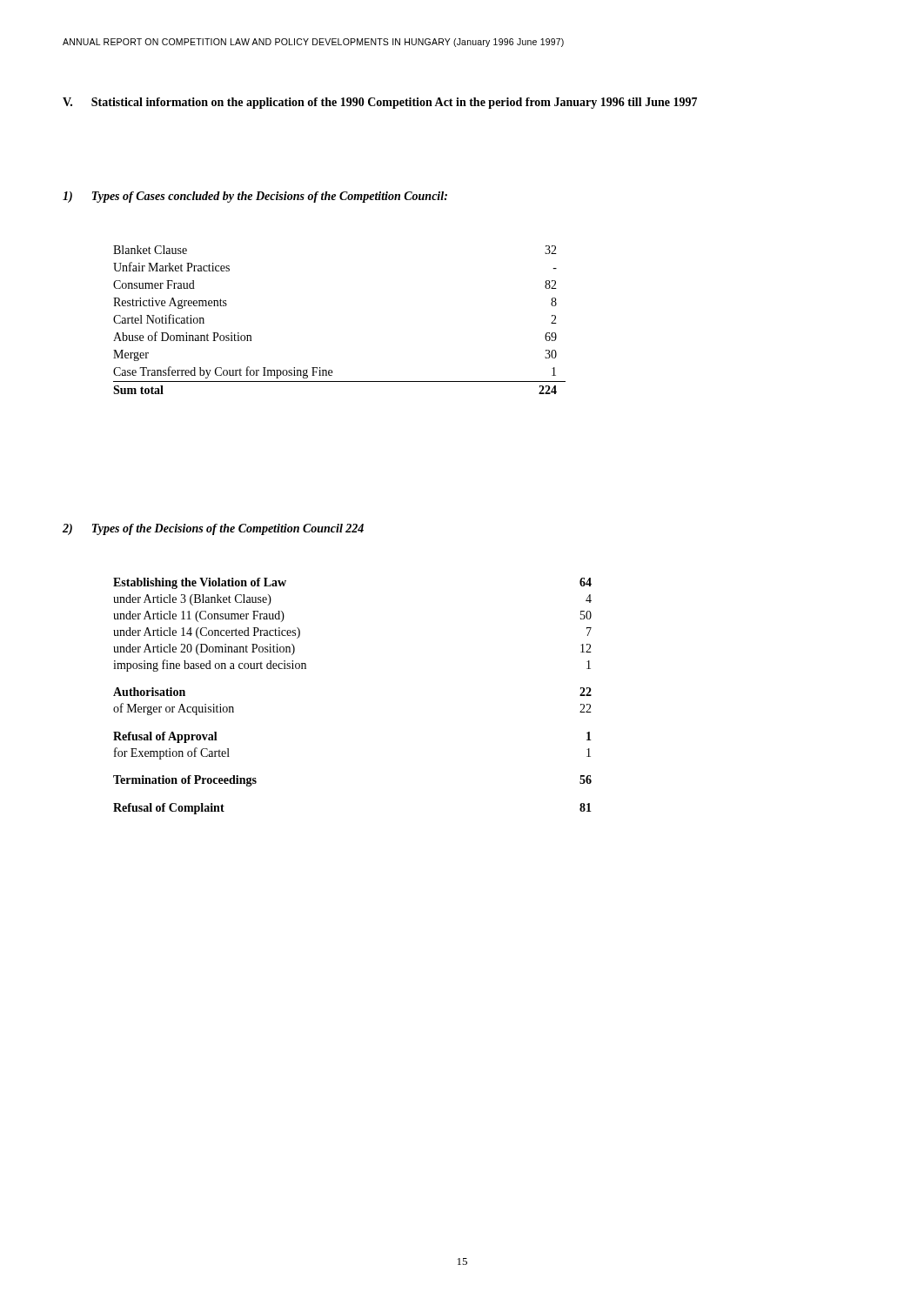Point to the section header beginning "1) Types of Cases concluded by"
The image size is (924, 1305).
pos(255,196)
